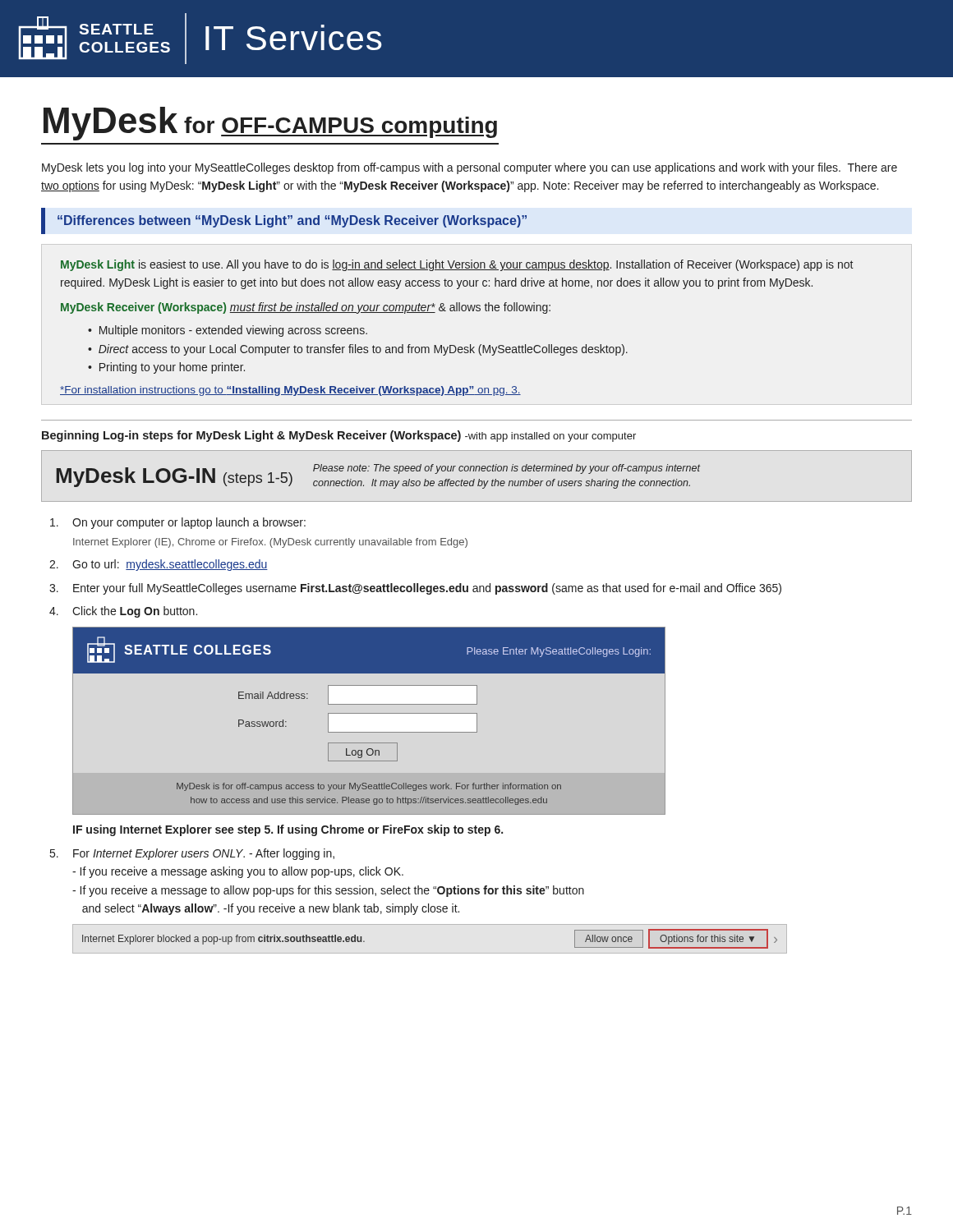Locate the passage starting "4. Click the Log On"

click(124, 611)
